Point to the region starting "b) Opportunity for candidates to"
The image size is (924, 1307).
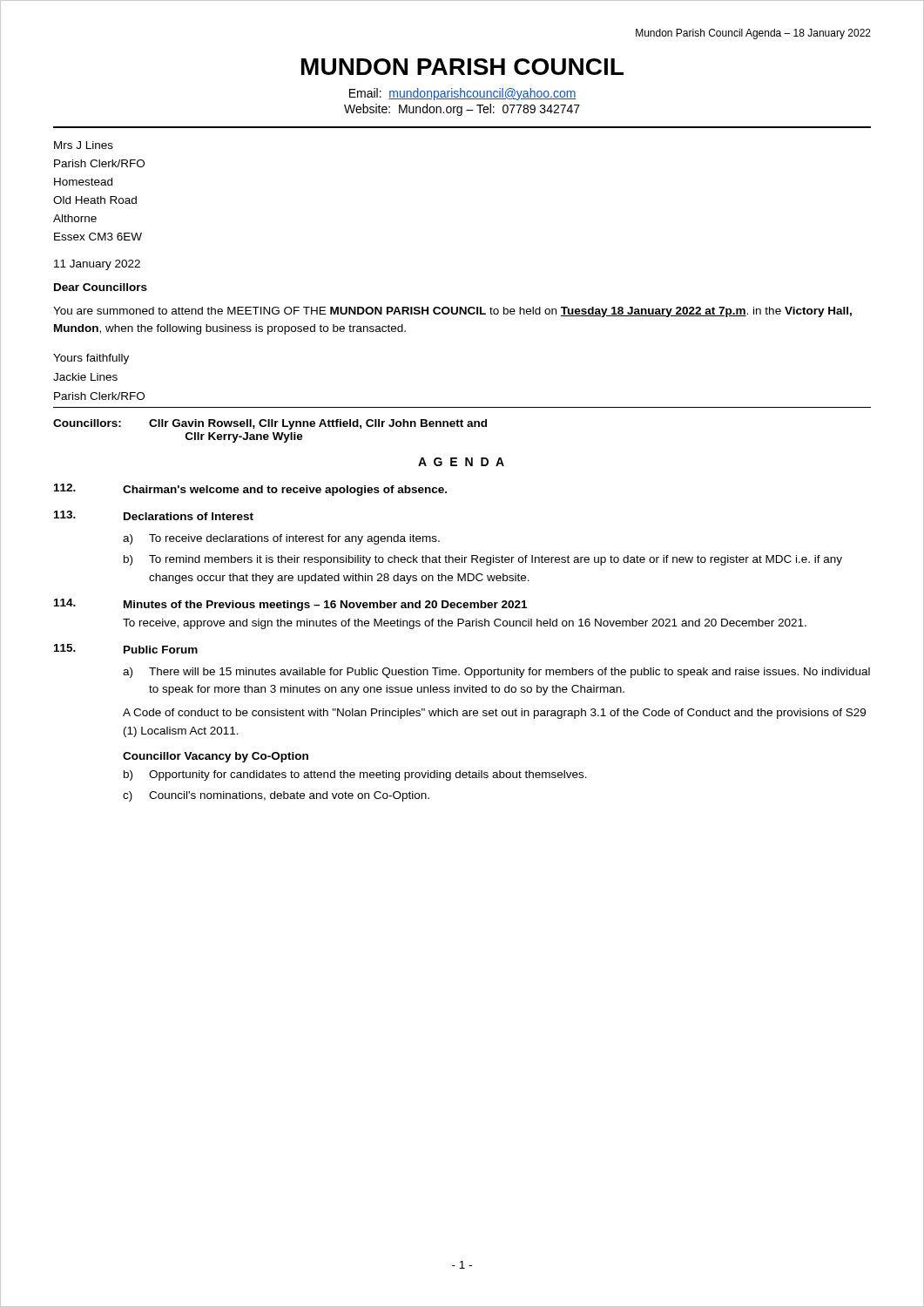click(x=497, y=775)
